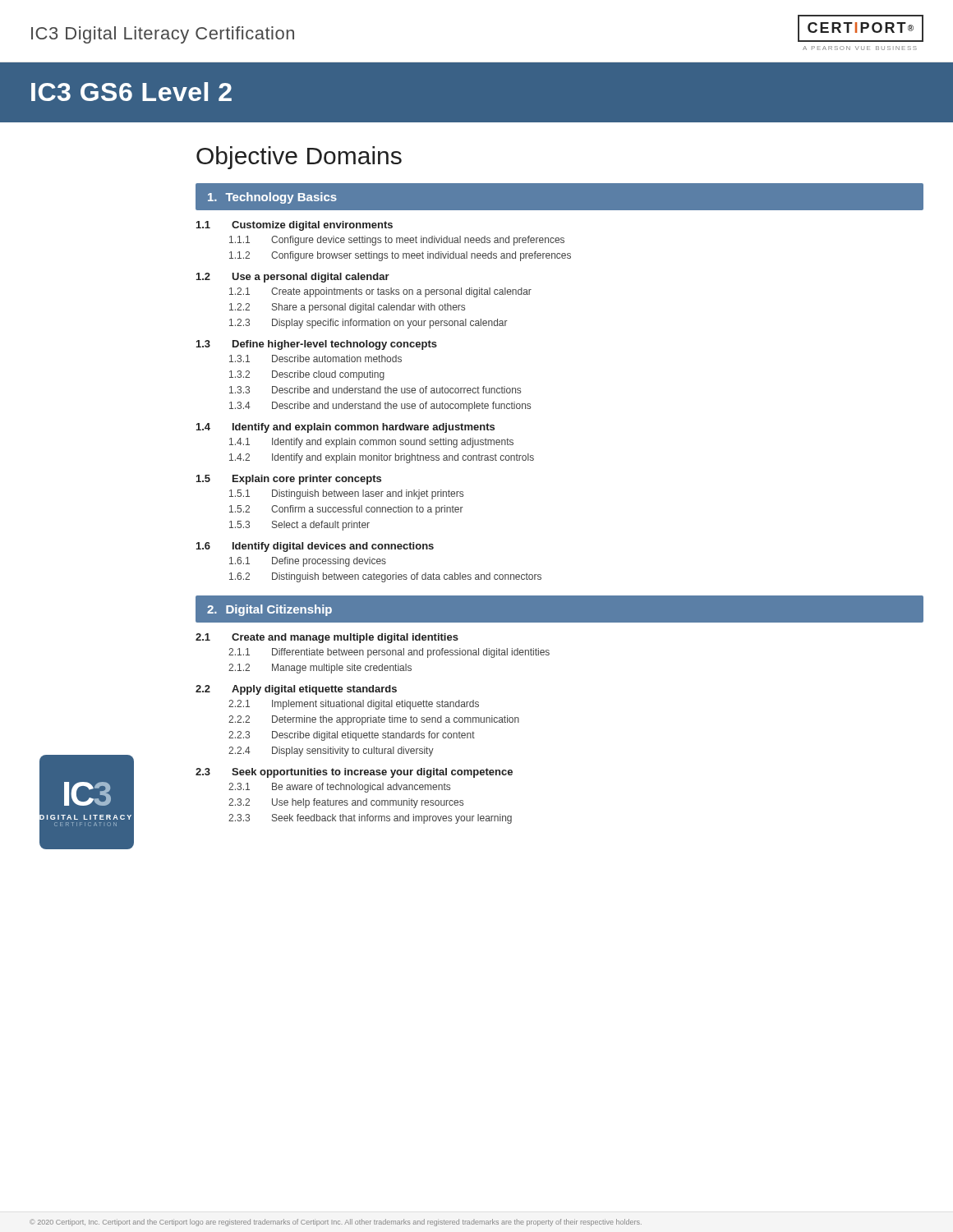The image size is (953, 1232).
Task: Locate the logo
Action: coord(86,802)
